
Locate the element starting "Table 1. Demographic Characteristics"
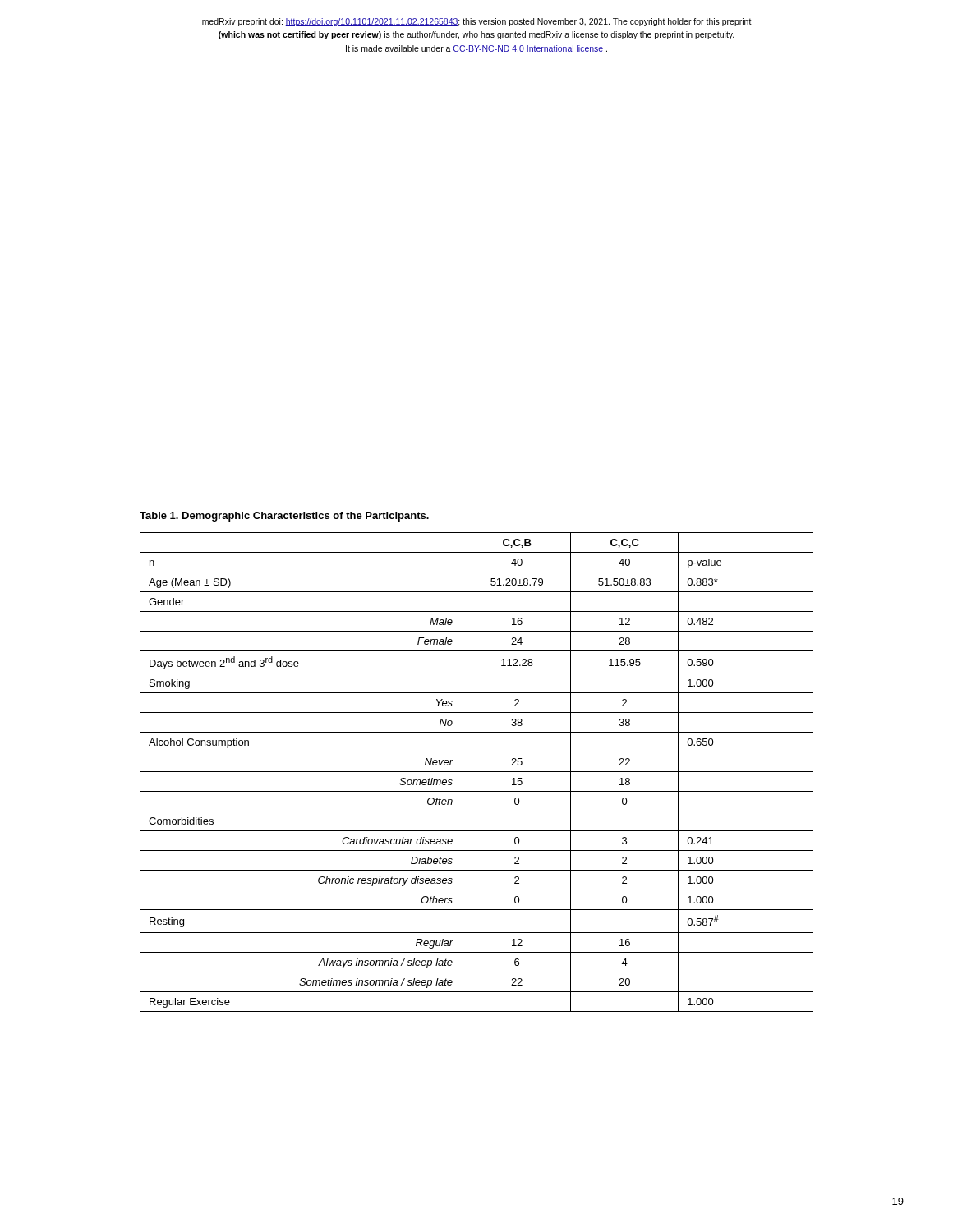point(284,515)
